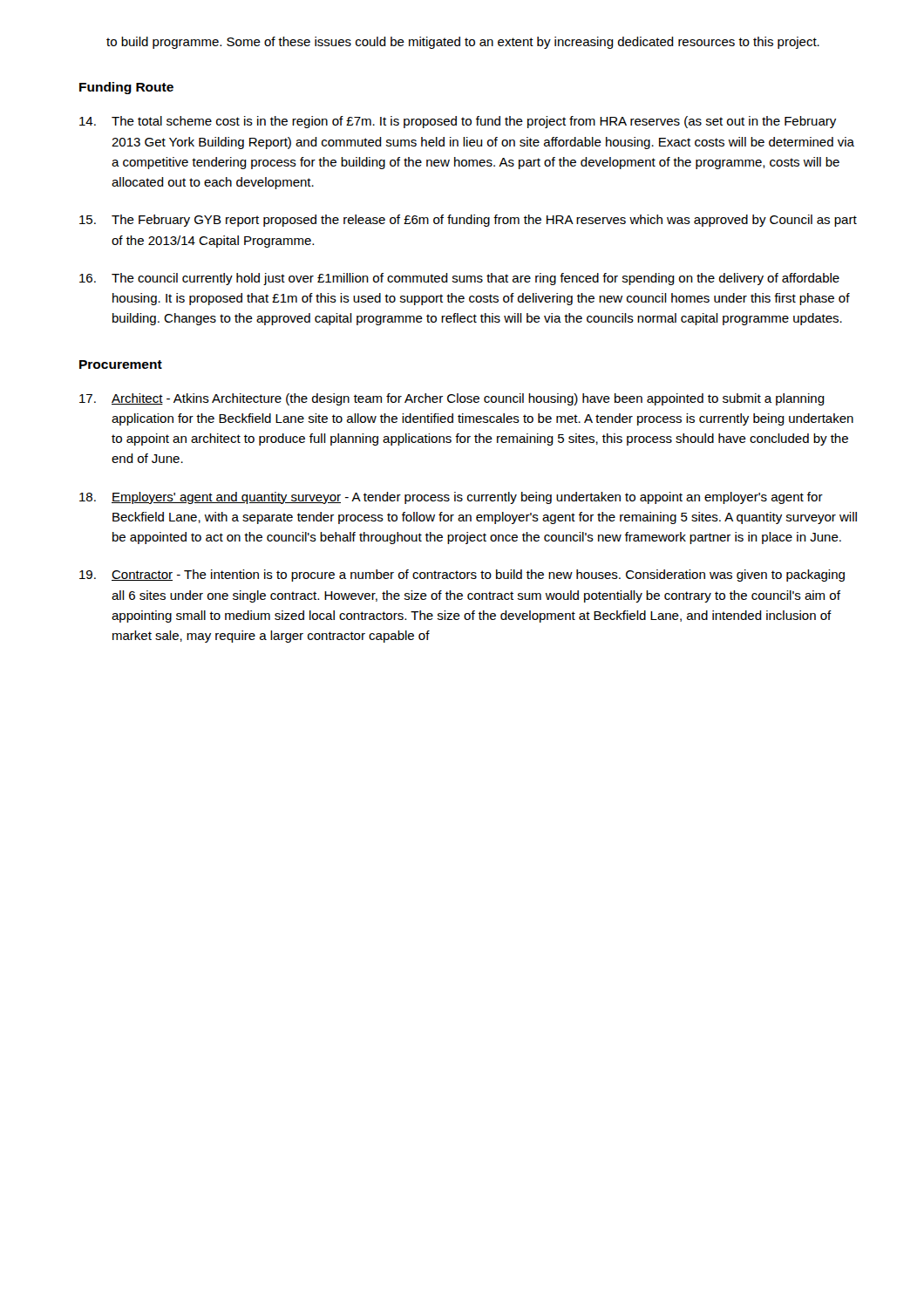Select the element starting "17. Architect -"
Viewport: 924px width, 1308px height.
470,428
